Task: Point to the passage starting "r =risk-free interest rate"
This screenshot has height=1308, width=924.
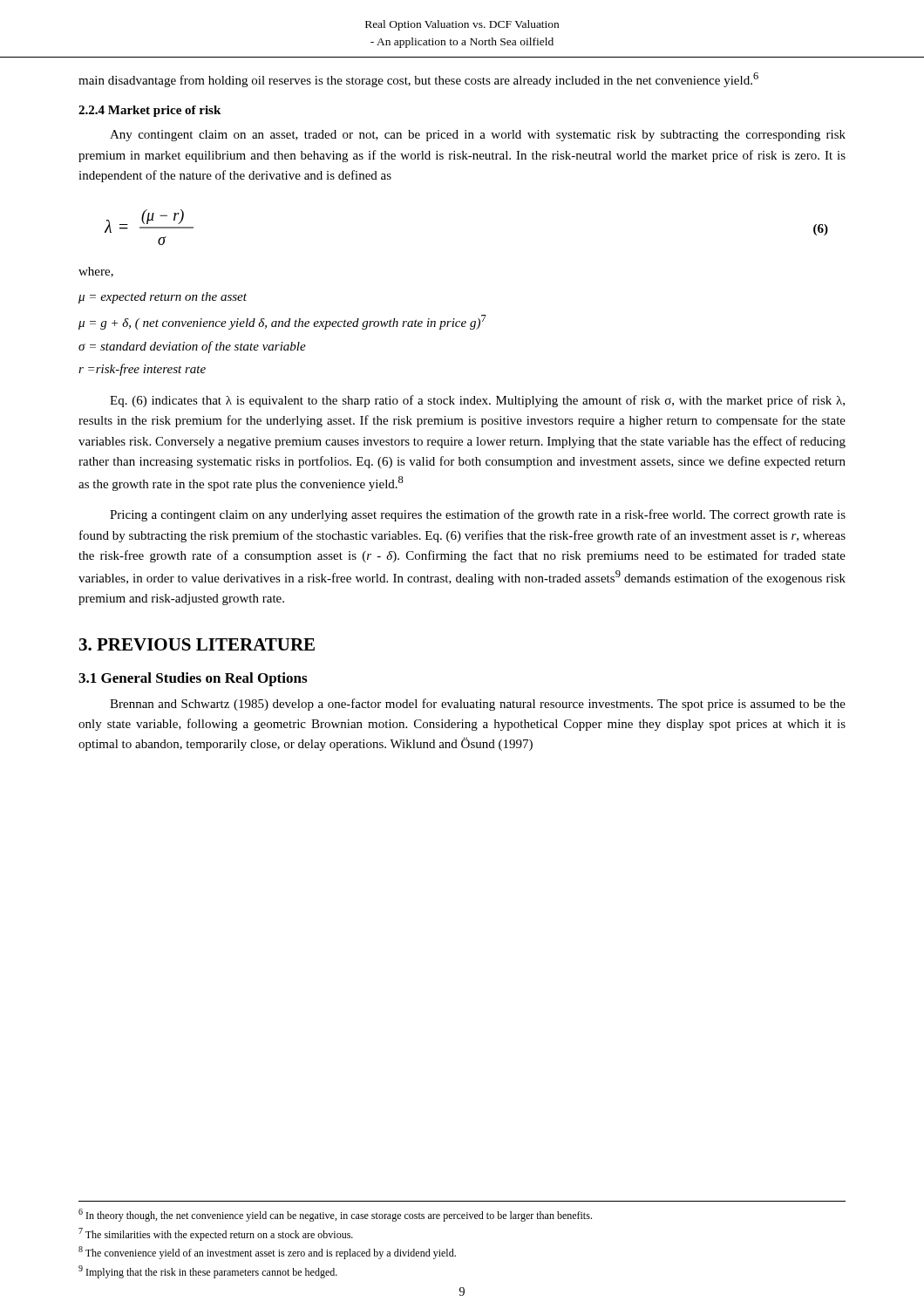Action: (x=142, y=369)
